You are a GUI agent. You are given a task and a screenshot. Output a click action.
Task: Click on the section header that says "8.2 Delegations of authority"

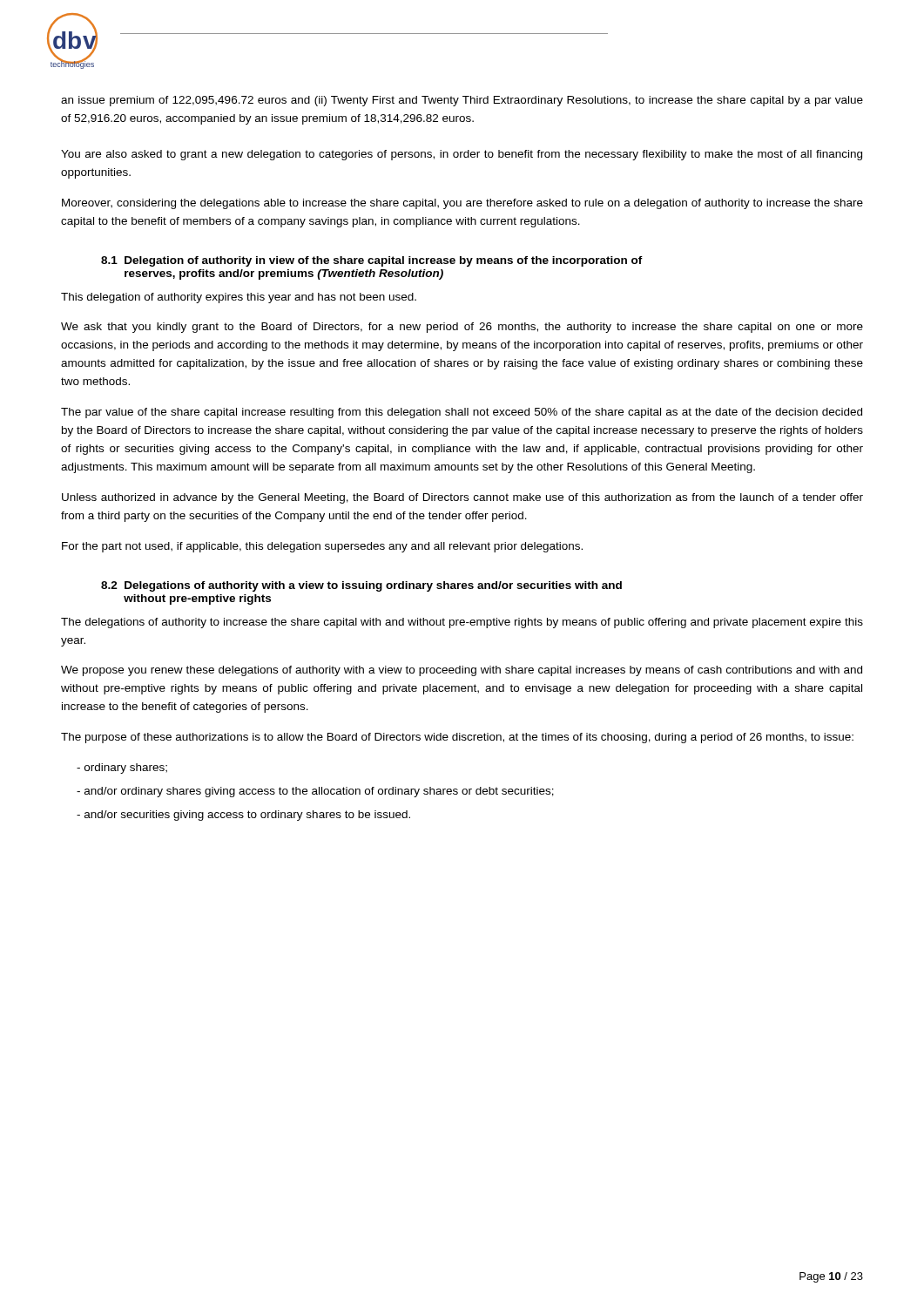(362, 591)
